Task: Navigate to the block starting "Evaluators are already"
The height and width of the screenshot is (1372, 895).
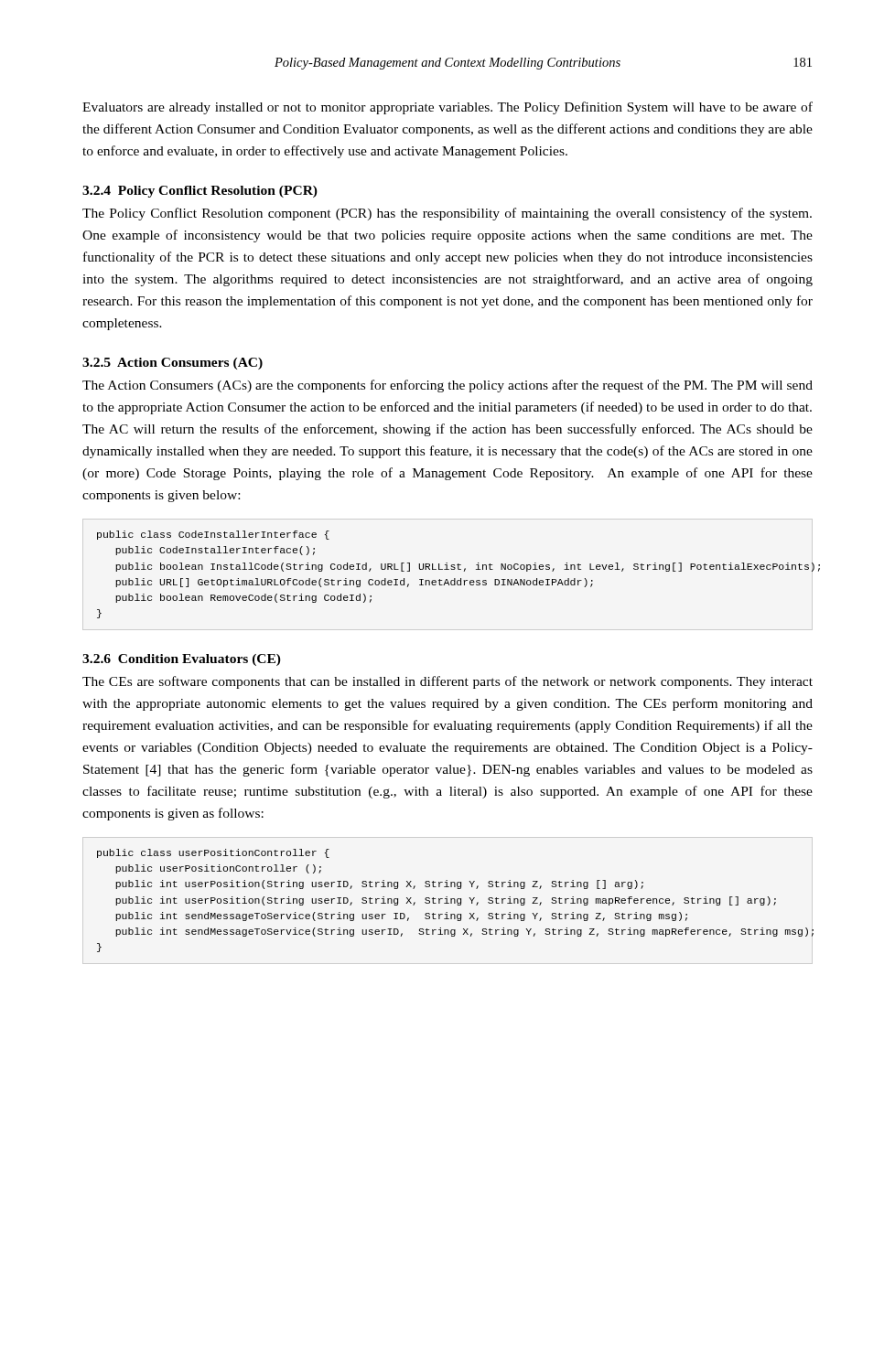Action: coord(448,129)
